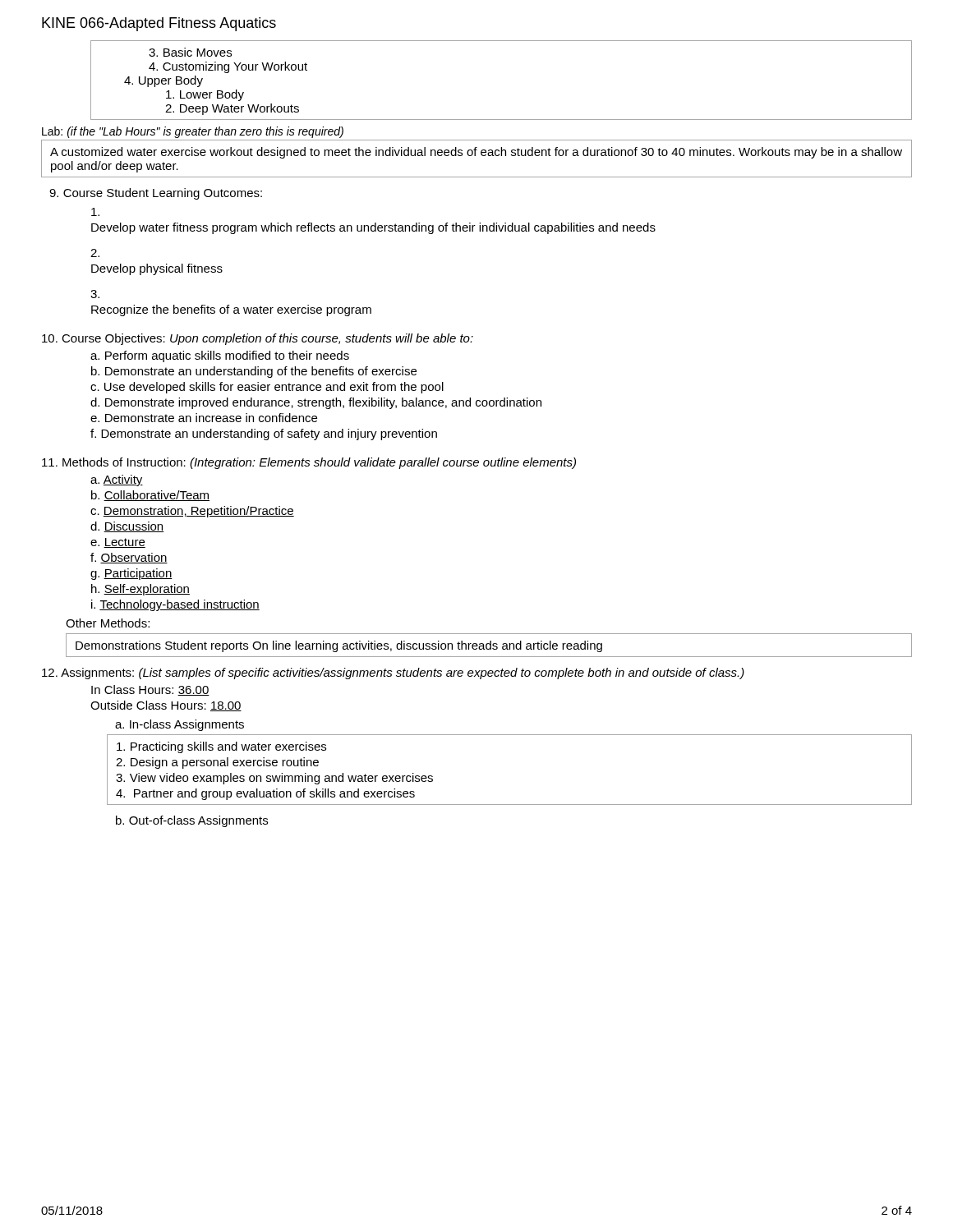Navigate to the text block starting "In Class Hours: 36.00"

[x=150, y=689]
